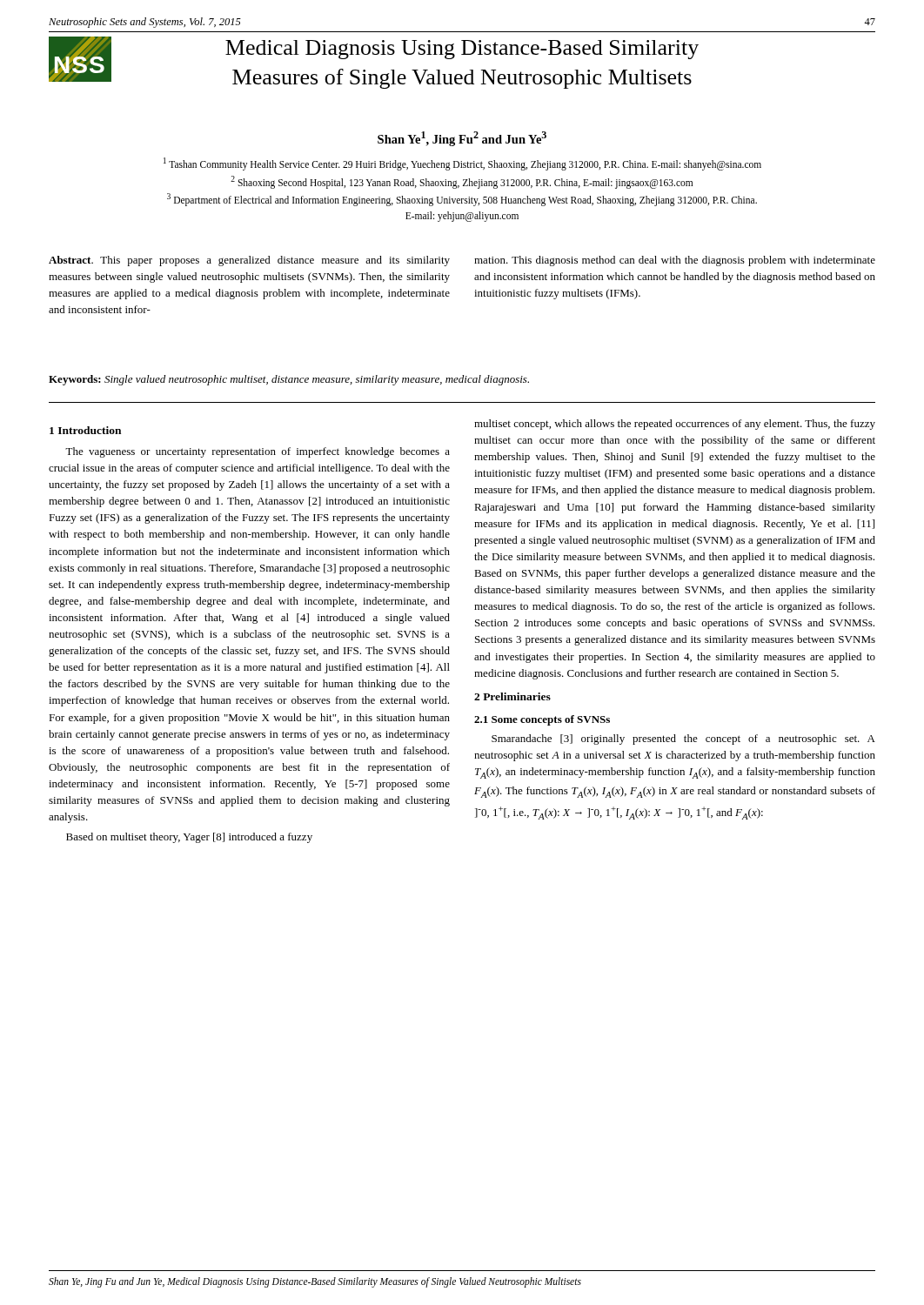
Task: Point to the title beginning "Medical Diagnosis Using Distance-Based SimilarityMeasures of Single"
Action: [x=462, y=62]
